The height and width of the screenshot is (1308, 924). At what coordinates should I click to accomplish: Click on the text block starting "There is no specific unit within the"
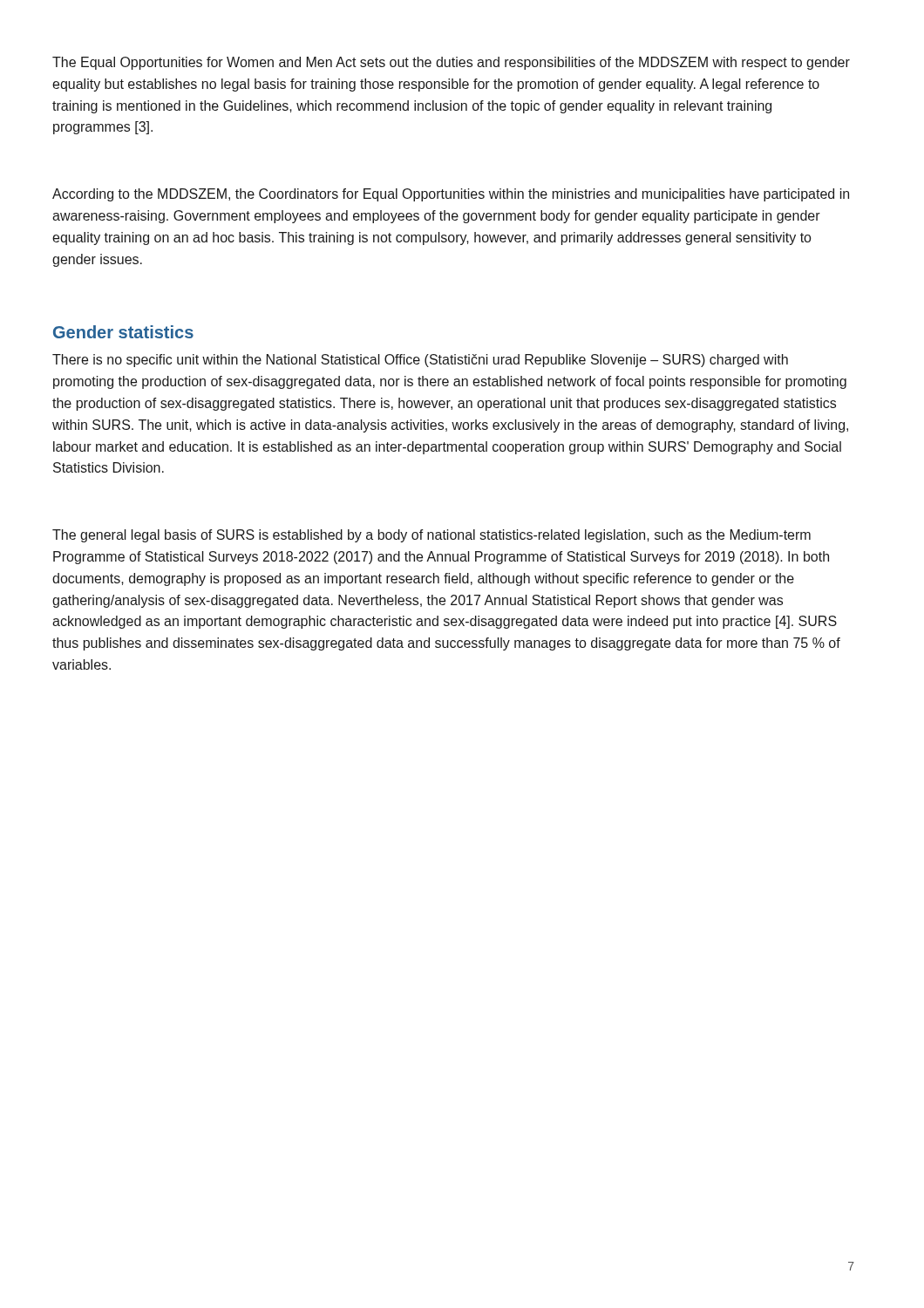(x=451, y=414)
